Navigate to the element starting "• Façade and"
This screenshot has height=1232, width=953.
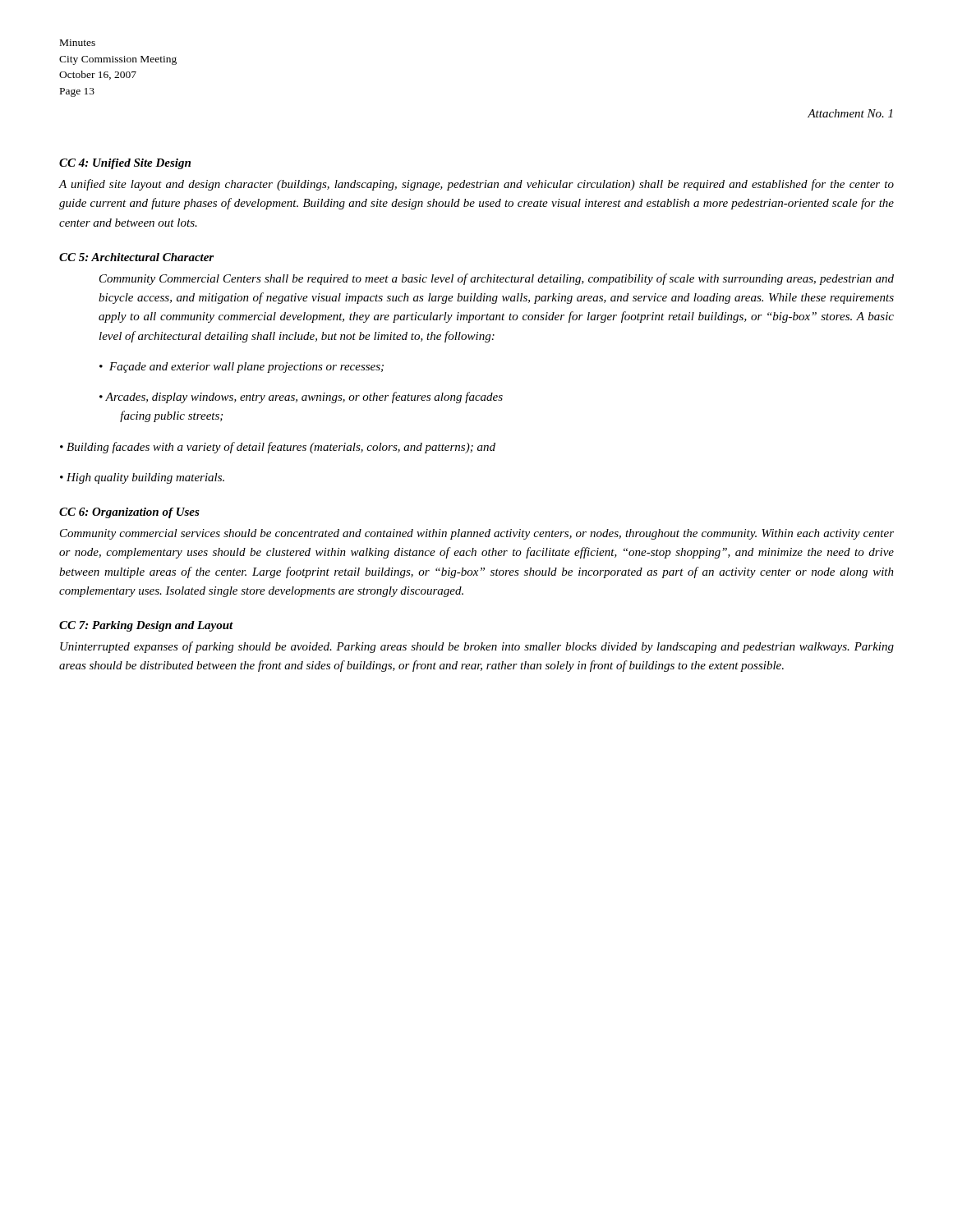click(x=242, y=366)
